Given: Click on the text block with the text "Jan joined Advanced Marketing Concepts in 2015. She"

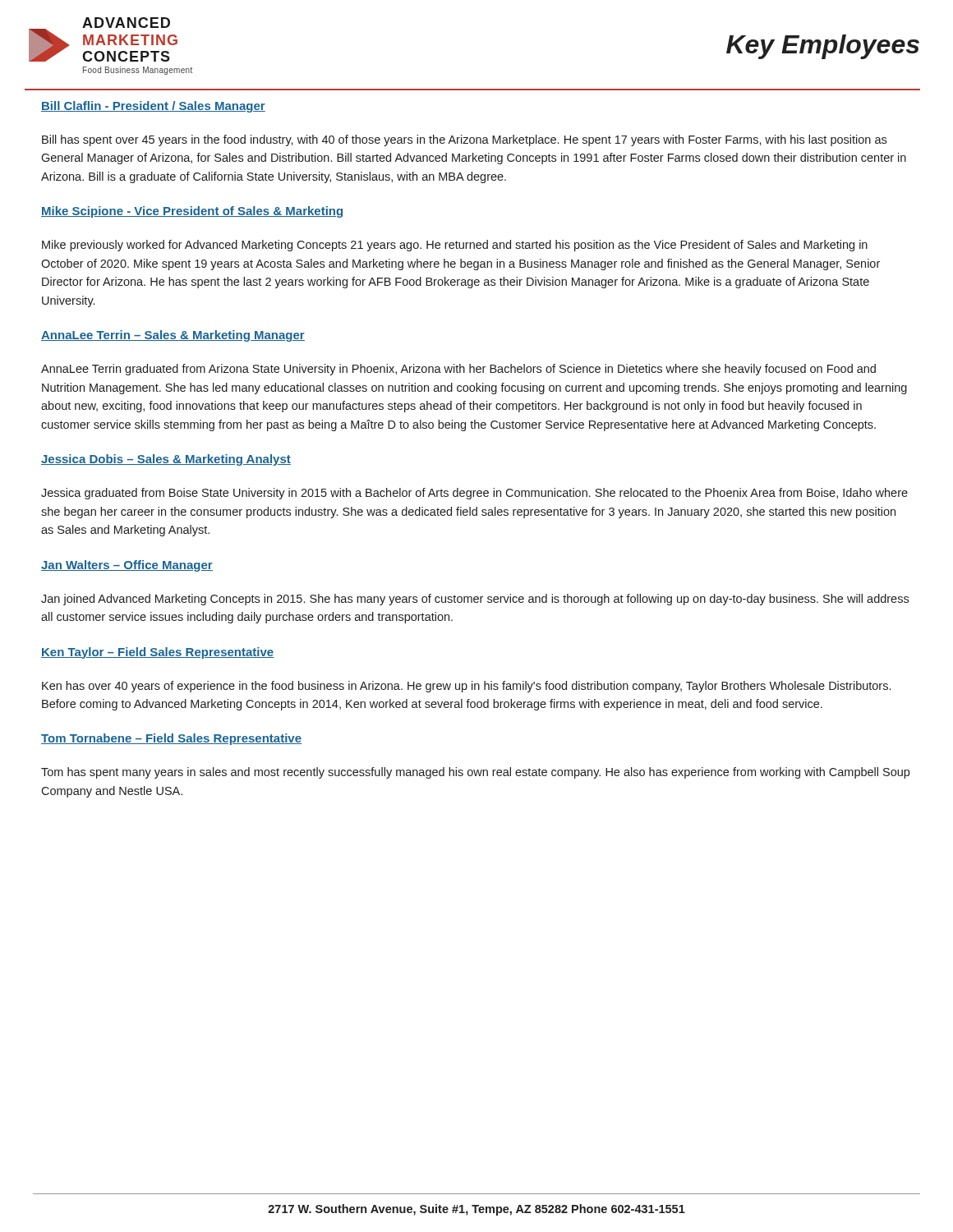Looking at the screenshot, I should click(x=476, y=608).
